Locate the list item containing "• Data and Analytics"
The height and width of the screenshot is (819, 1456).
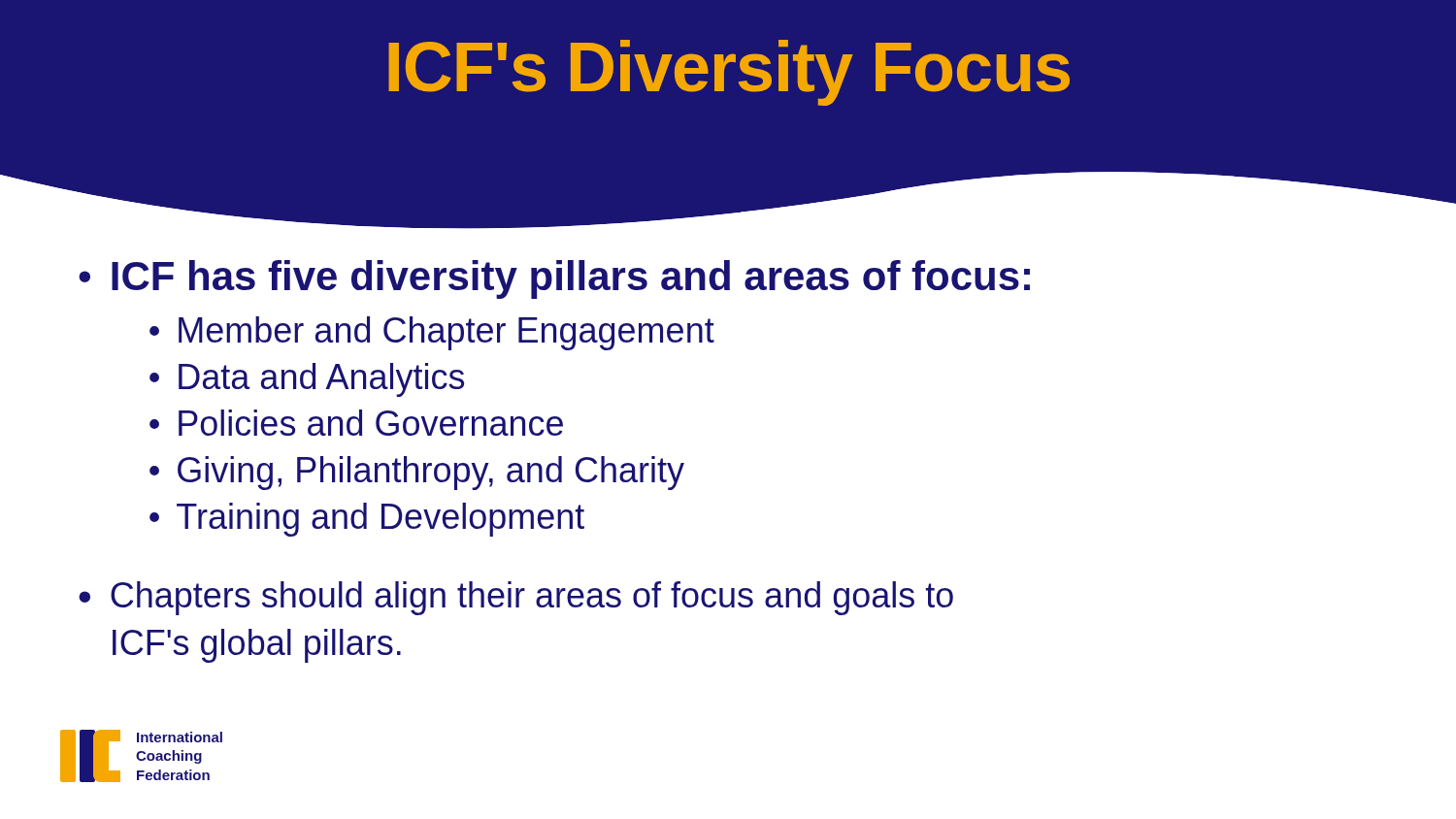click(x=307, y=378)
